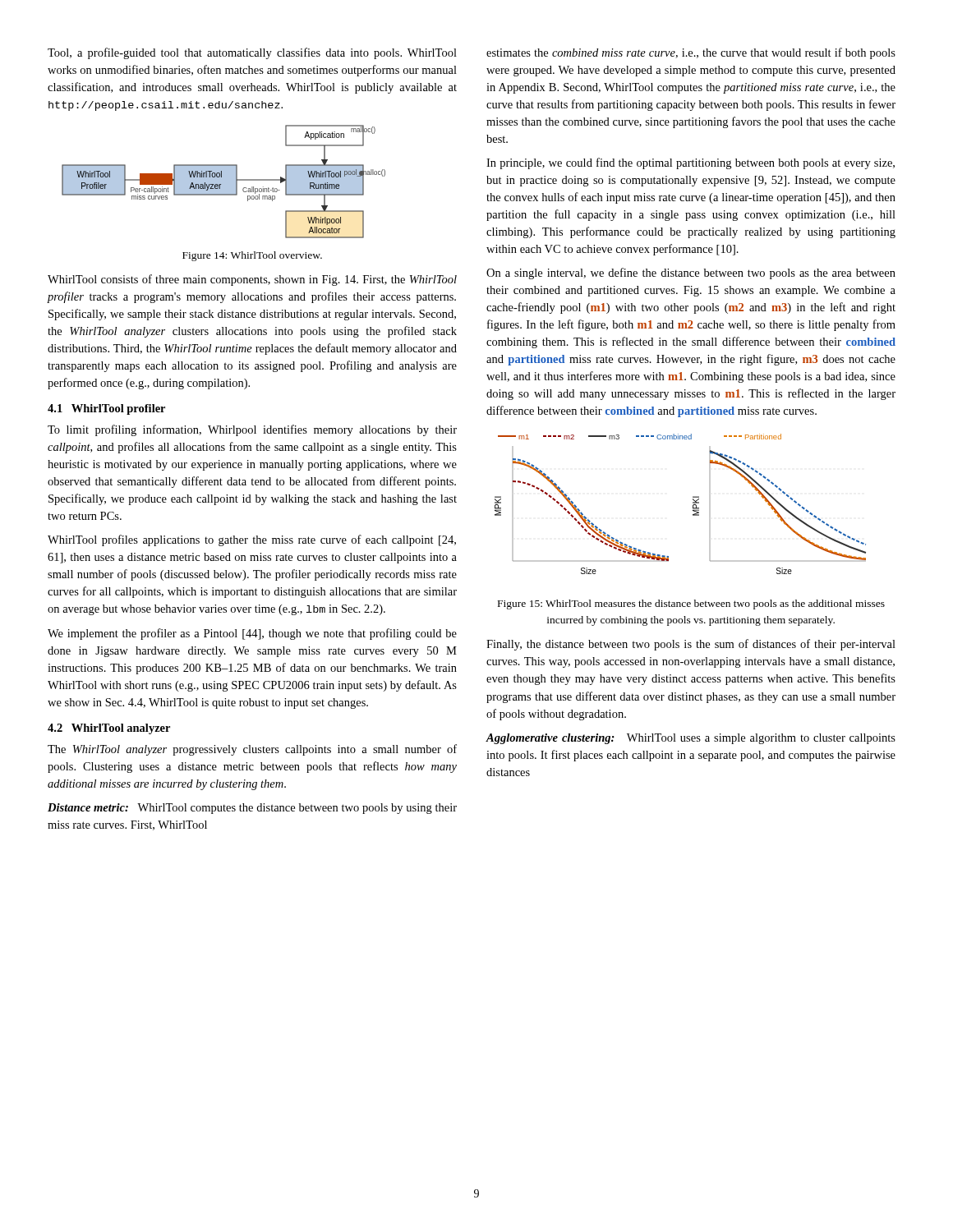This screenshot has width=953, height=1232.
Task: Find the passage starting "WhirlTool consists of"
Action: click(252, 332)
